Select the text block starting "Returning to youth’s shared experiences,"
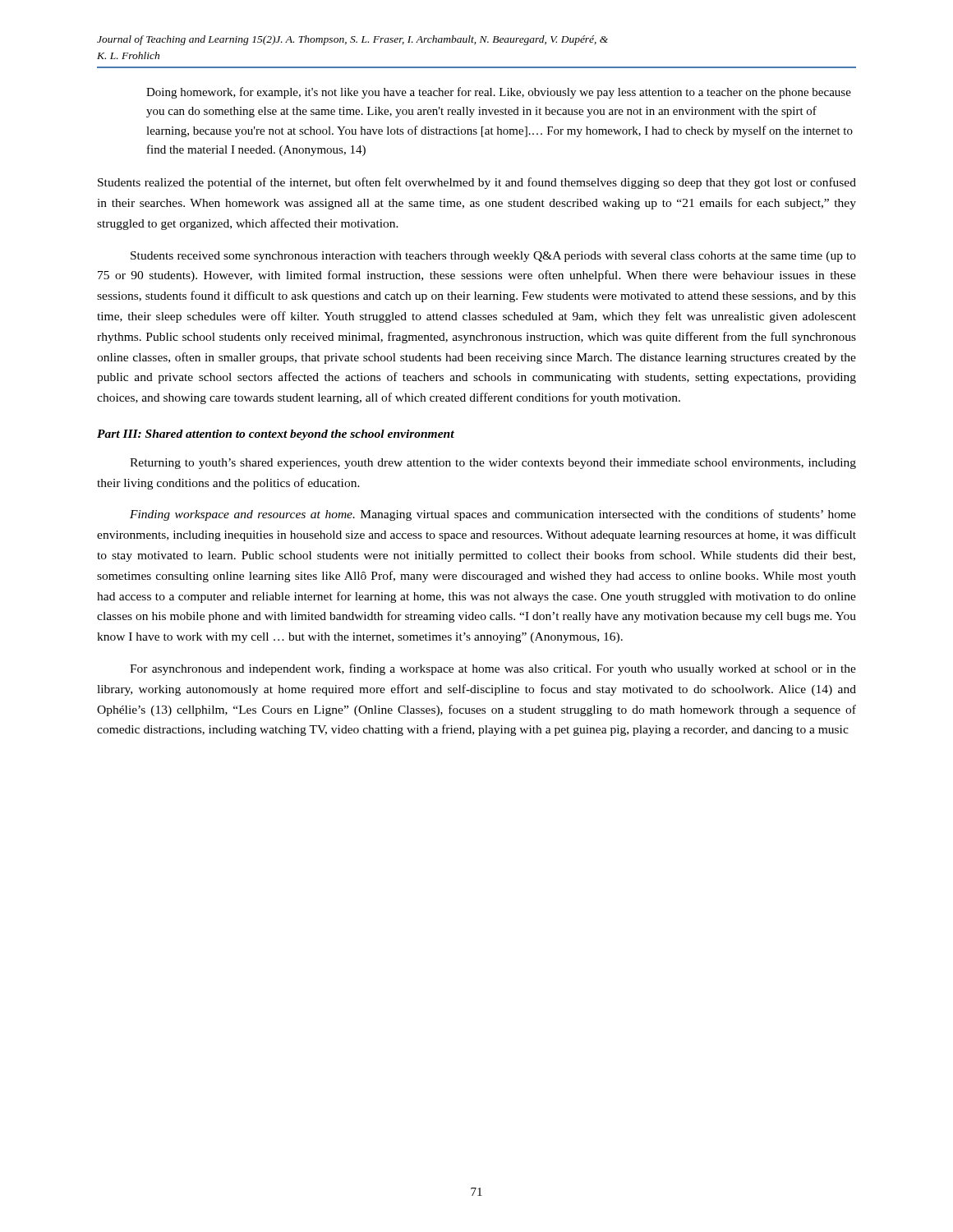This screenshot has height=1232, width=953. pos(476,472)
